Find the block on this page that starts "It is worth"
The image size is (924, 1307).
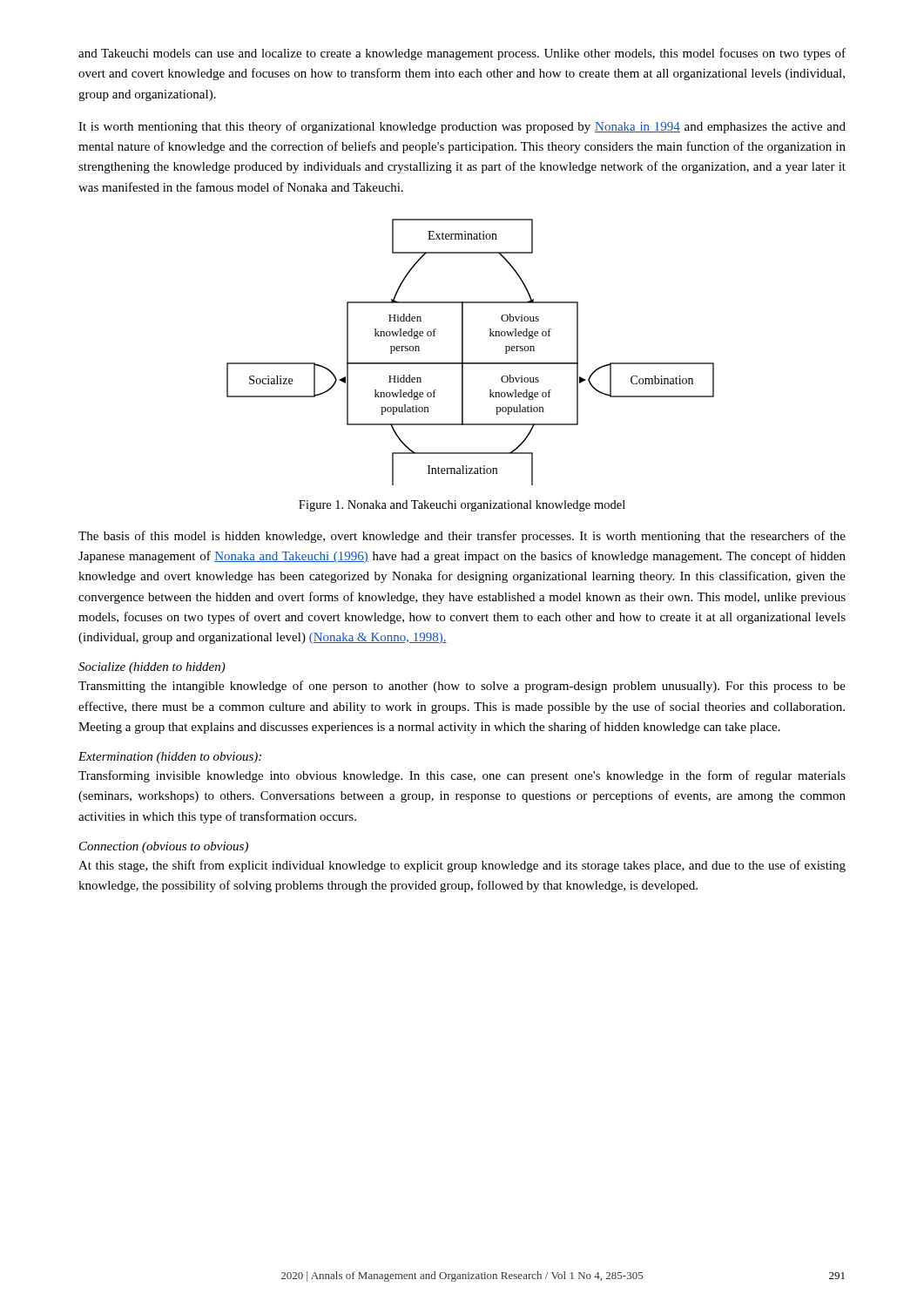pyautogui.click(x=462, y=157)
